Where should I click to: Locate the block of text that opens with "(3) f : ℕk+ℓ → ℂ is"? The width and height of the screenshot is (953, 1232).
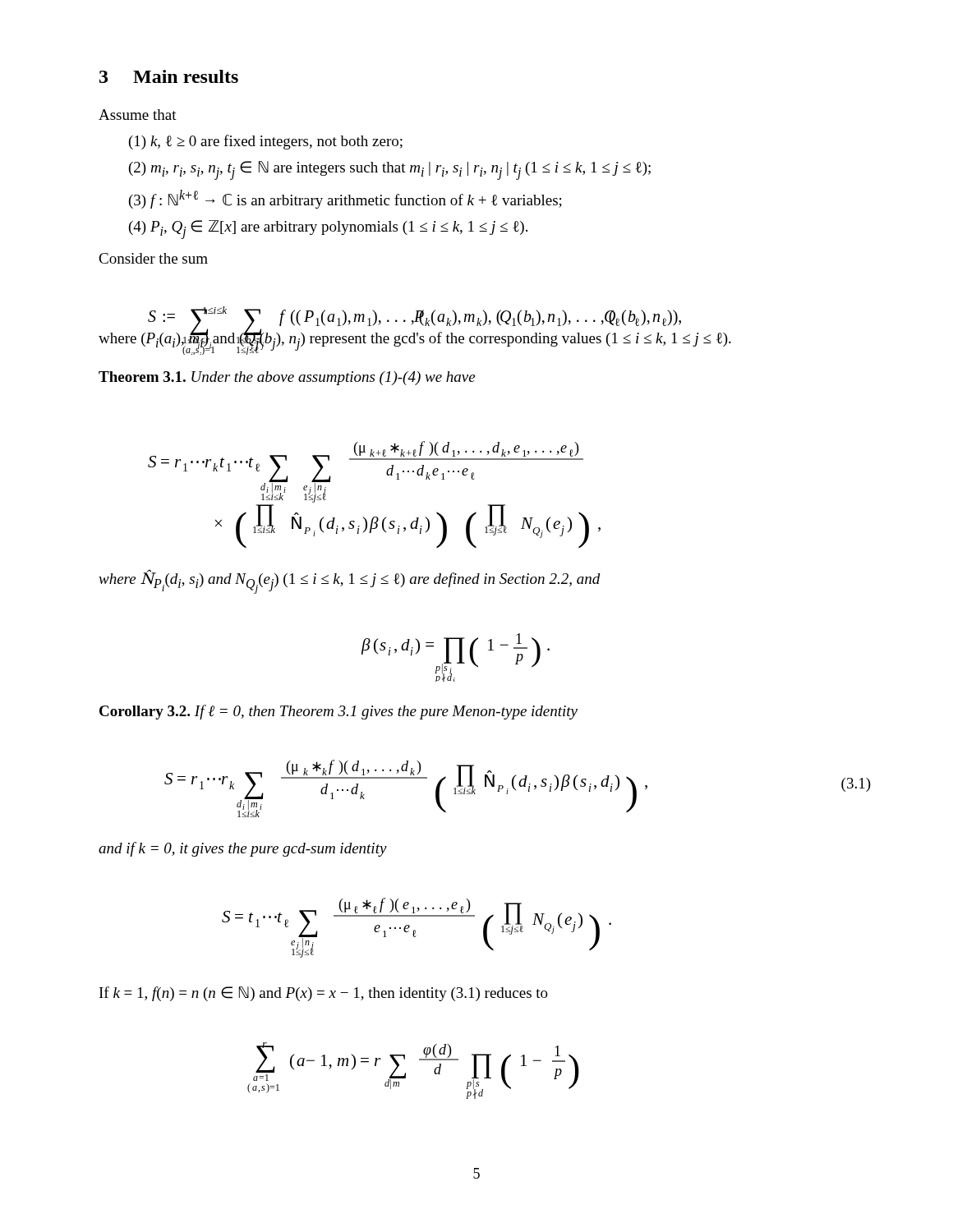click(345, 198)
